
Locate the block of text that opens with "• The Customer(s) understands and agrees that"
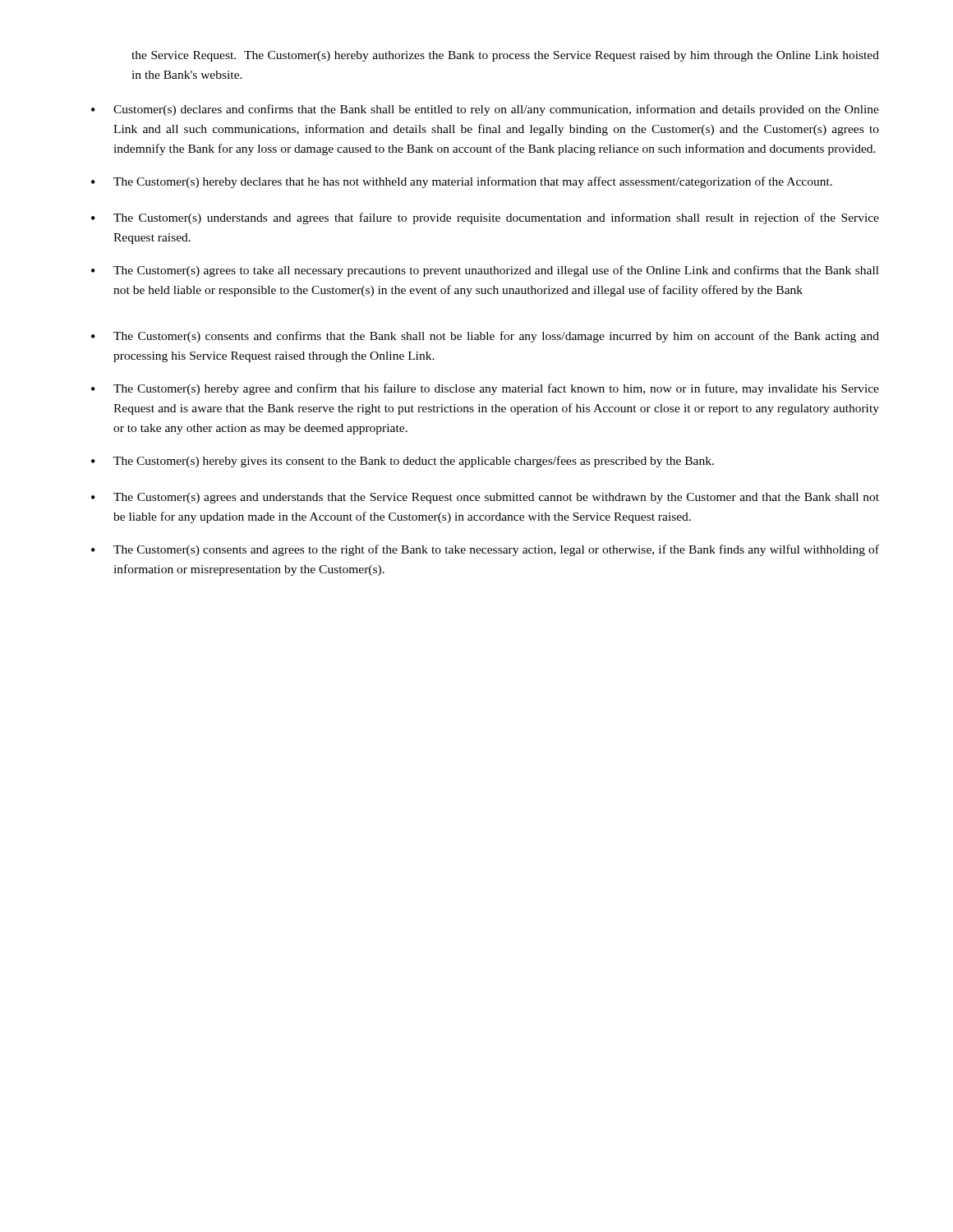[485, 227]
